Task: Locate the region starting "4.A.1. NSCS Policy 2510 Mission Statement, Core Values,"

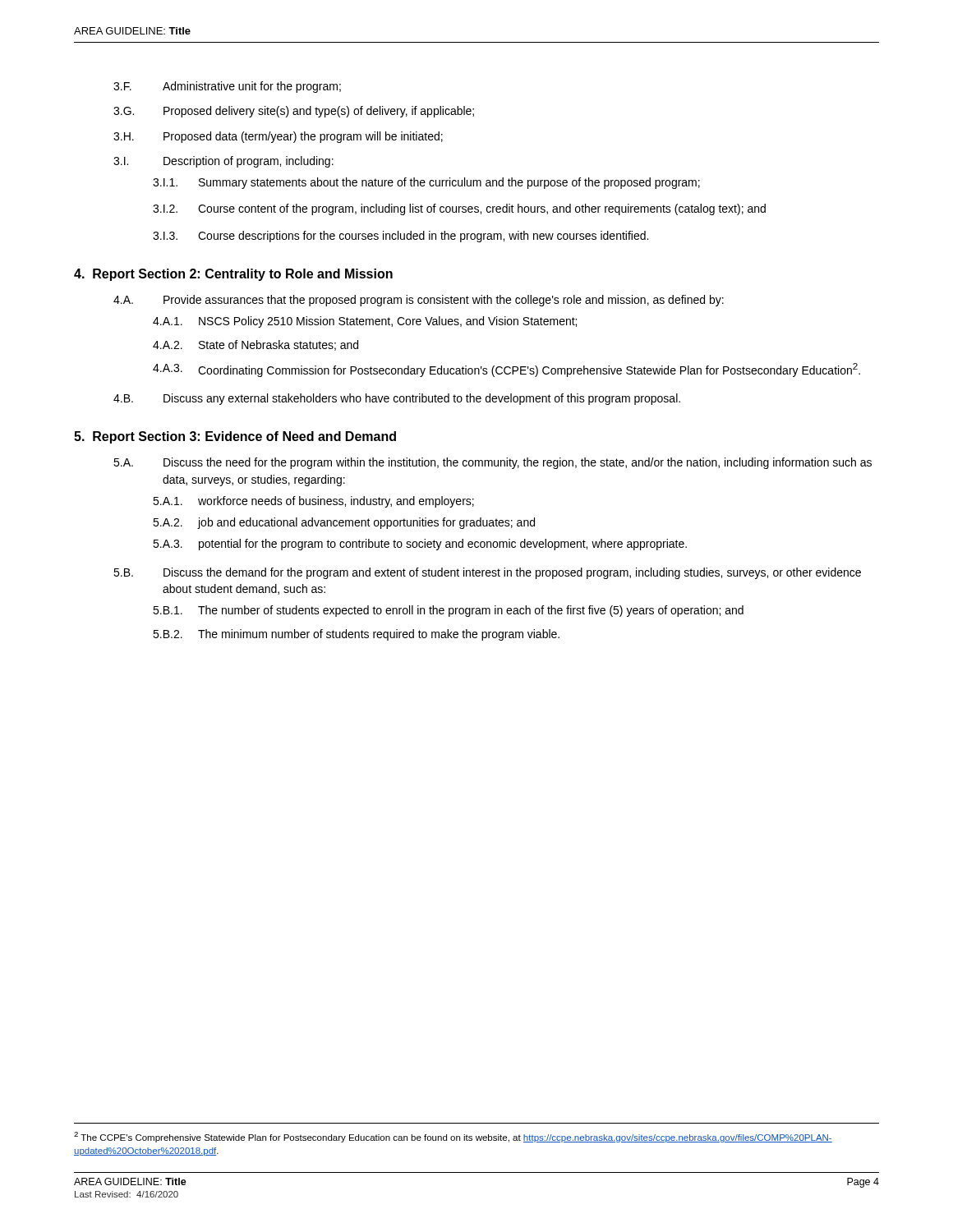Action: pyautogui.click(x=365, y=322)
